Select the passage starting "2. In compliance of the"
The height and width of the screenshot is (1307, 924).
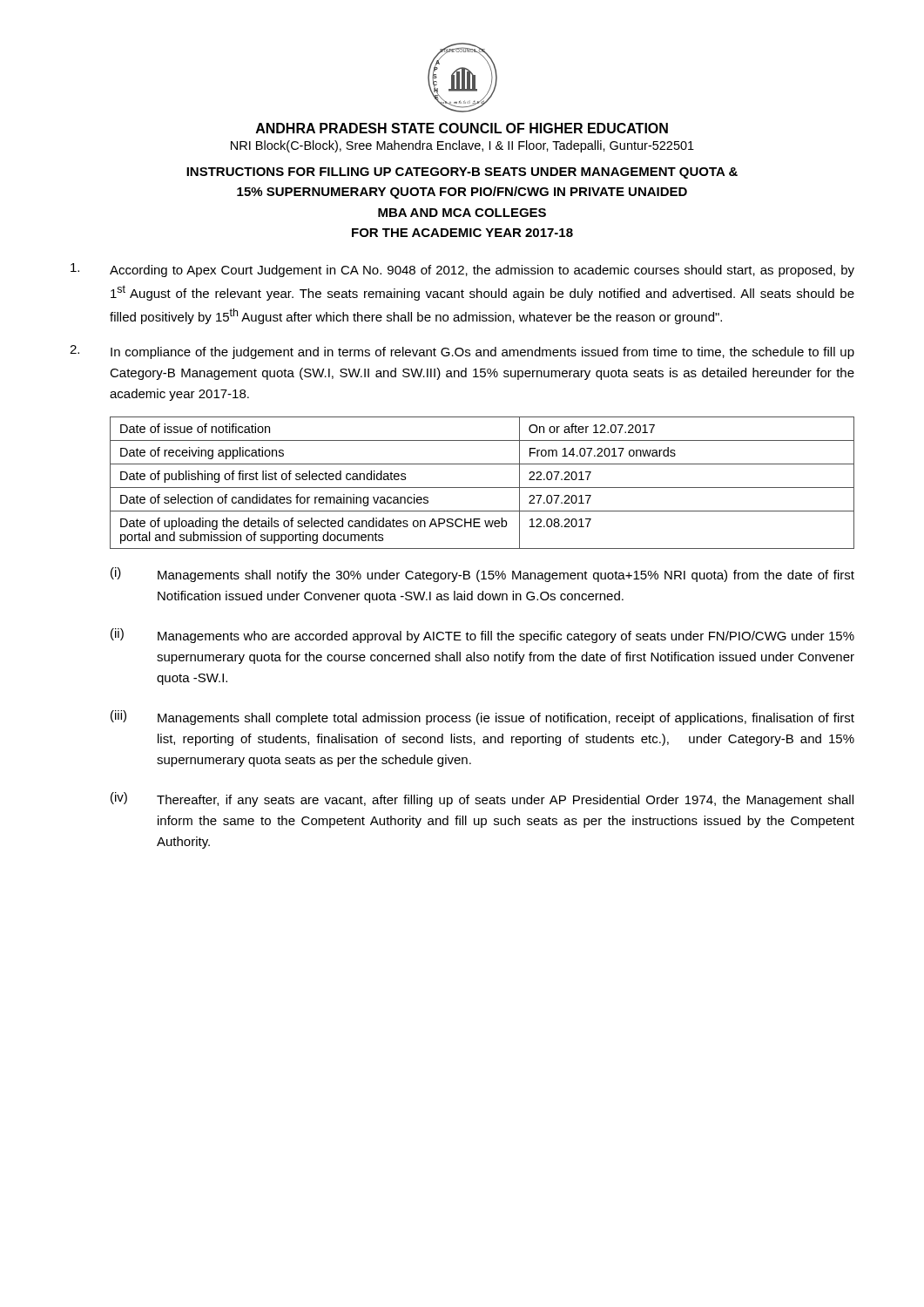tap(462, 373)
